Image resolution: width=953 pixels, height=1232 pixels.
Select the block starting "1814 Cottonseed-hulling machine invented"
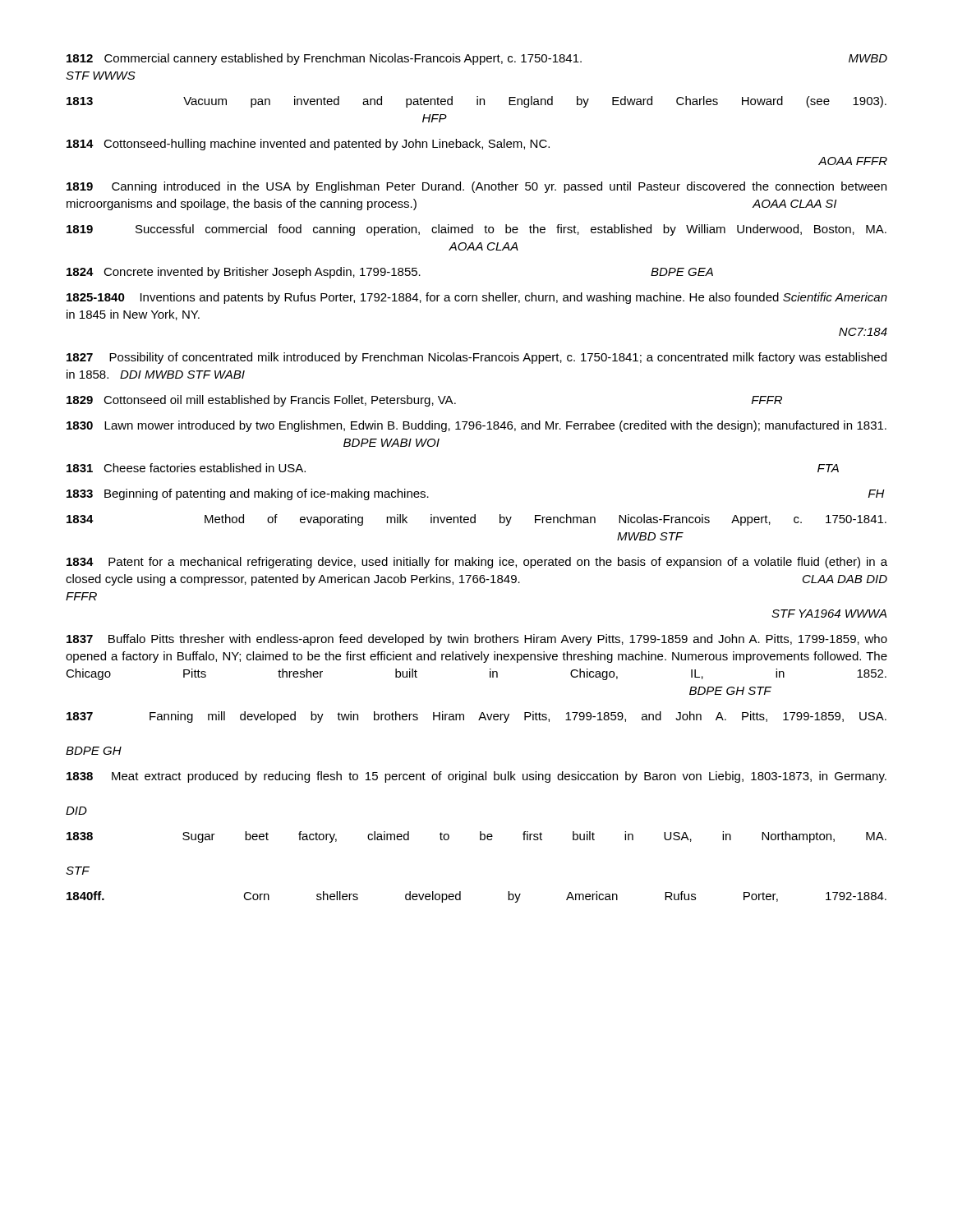click(476, 153)
